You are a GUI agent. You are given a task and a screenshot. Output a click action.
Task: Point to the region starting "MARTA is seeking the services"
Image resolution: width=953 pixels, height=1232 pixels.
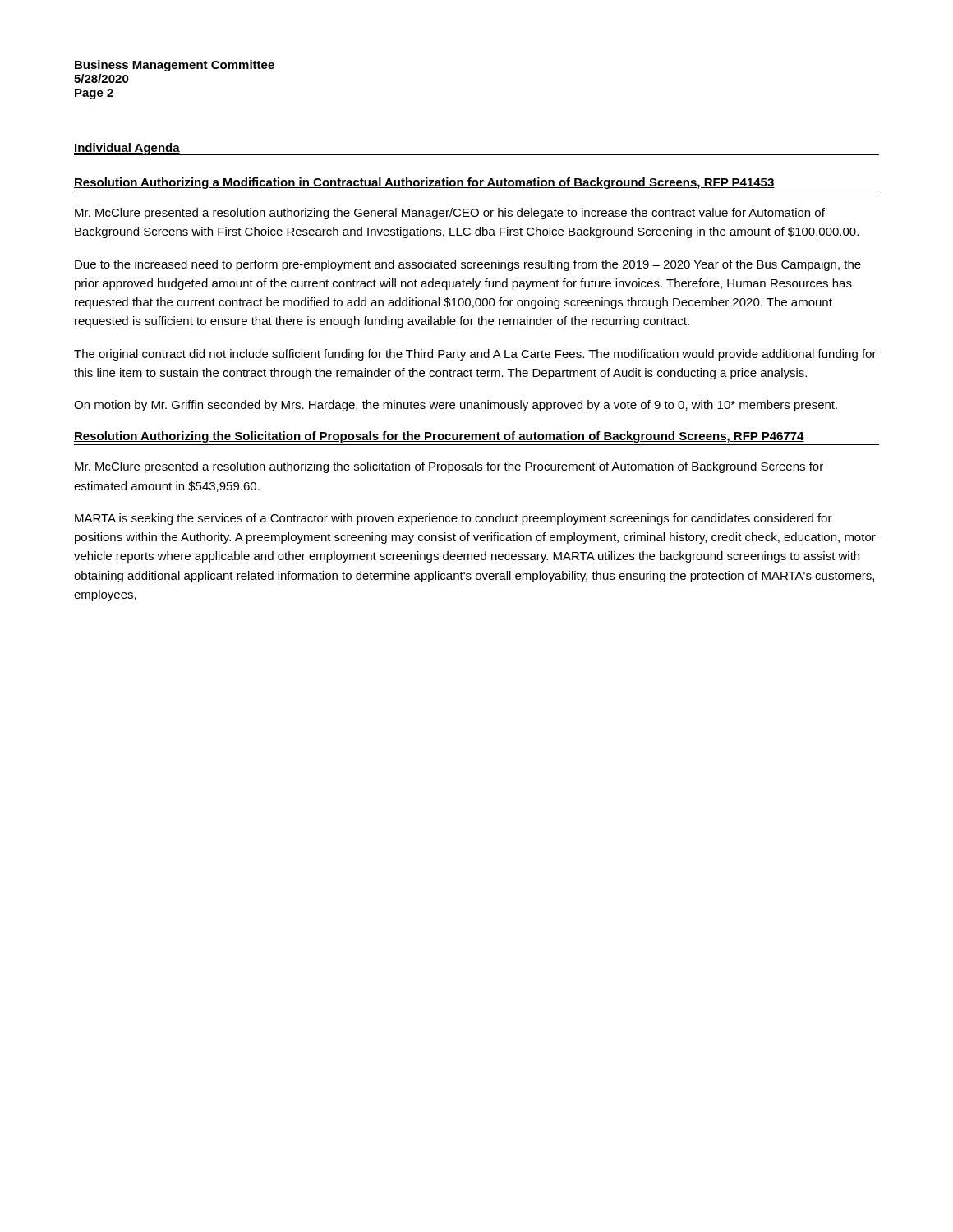(475, 556)
